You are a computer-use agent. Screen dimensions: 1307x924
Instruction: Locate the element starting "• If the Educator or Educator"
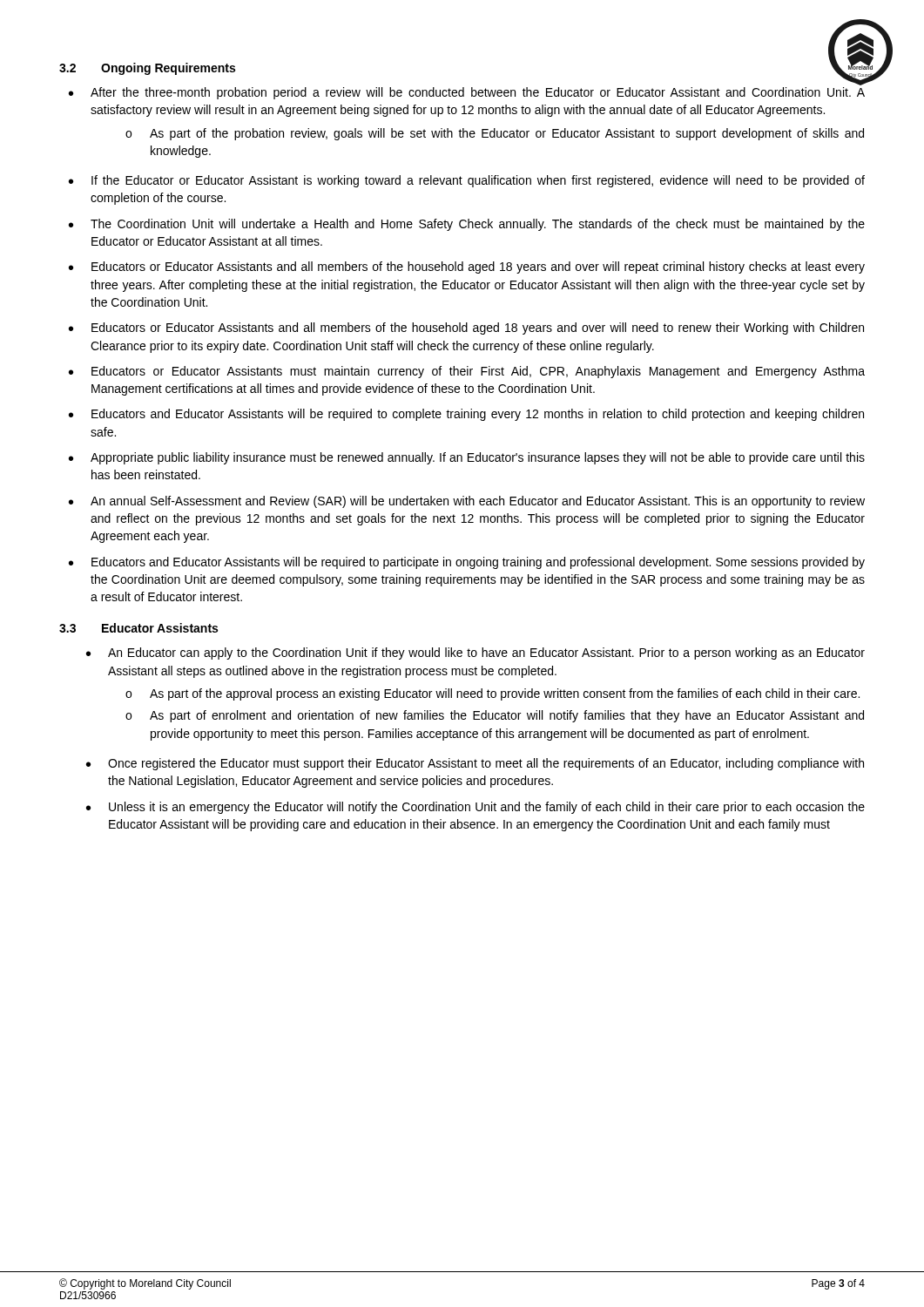[466, 190]
